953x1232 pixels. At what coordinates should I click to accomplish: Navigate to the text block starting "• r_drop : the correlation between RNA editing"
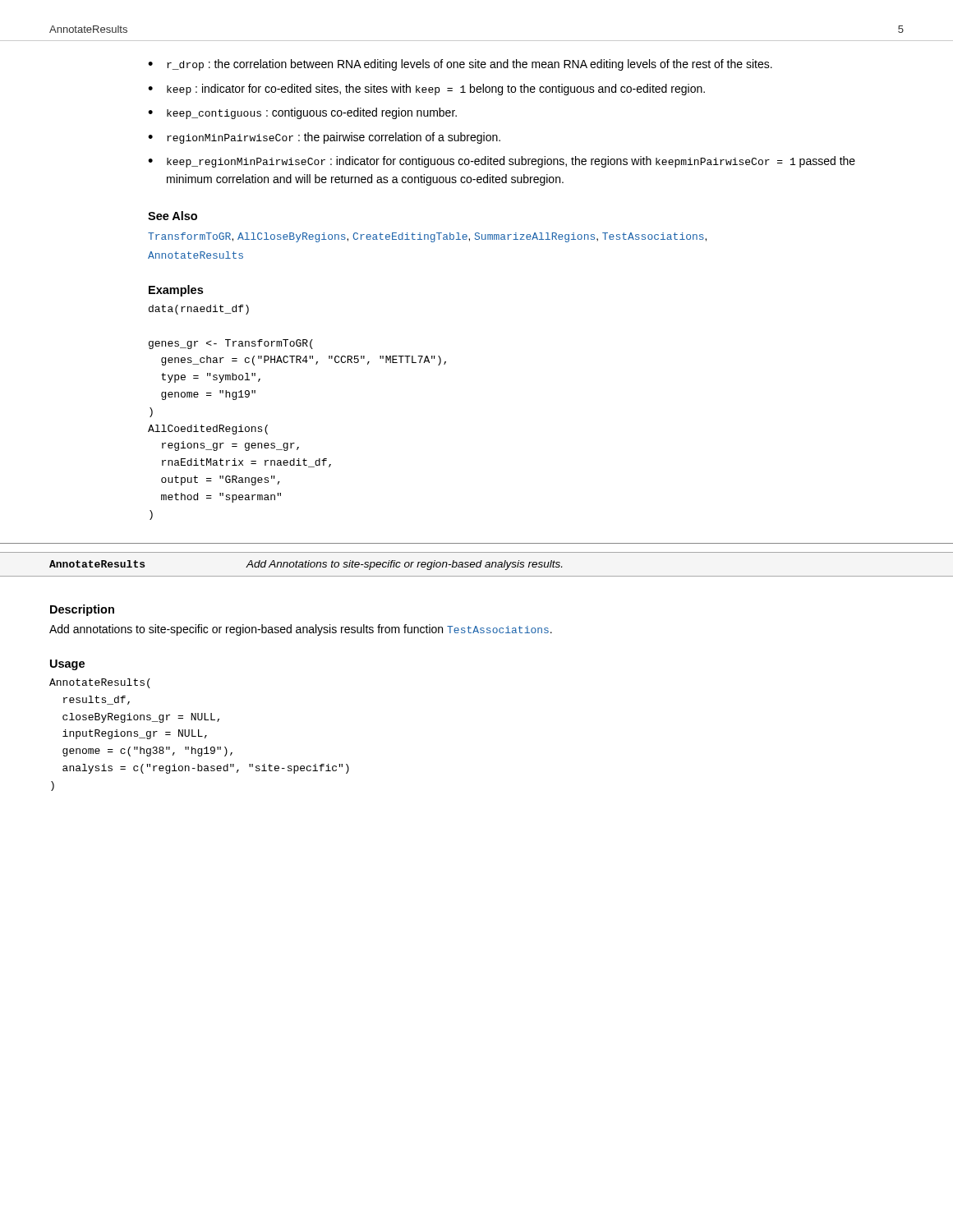click(x=526, y=65)
